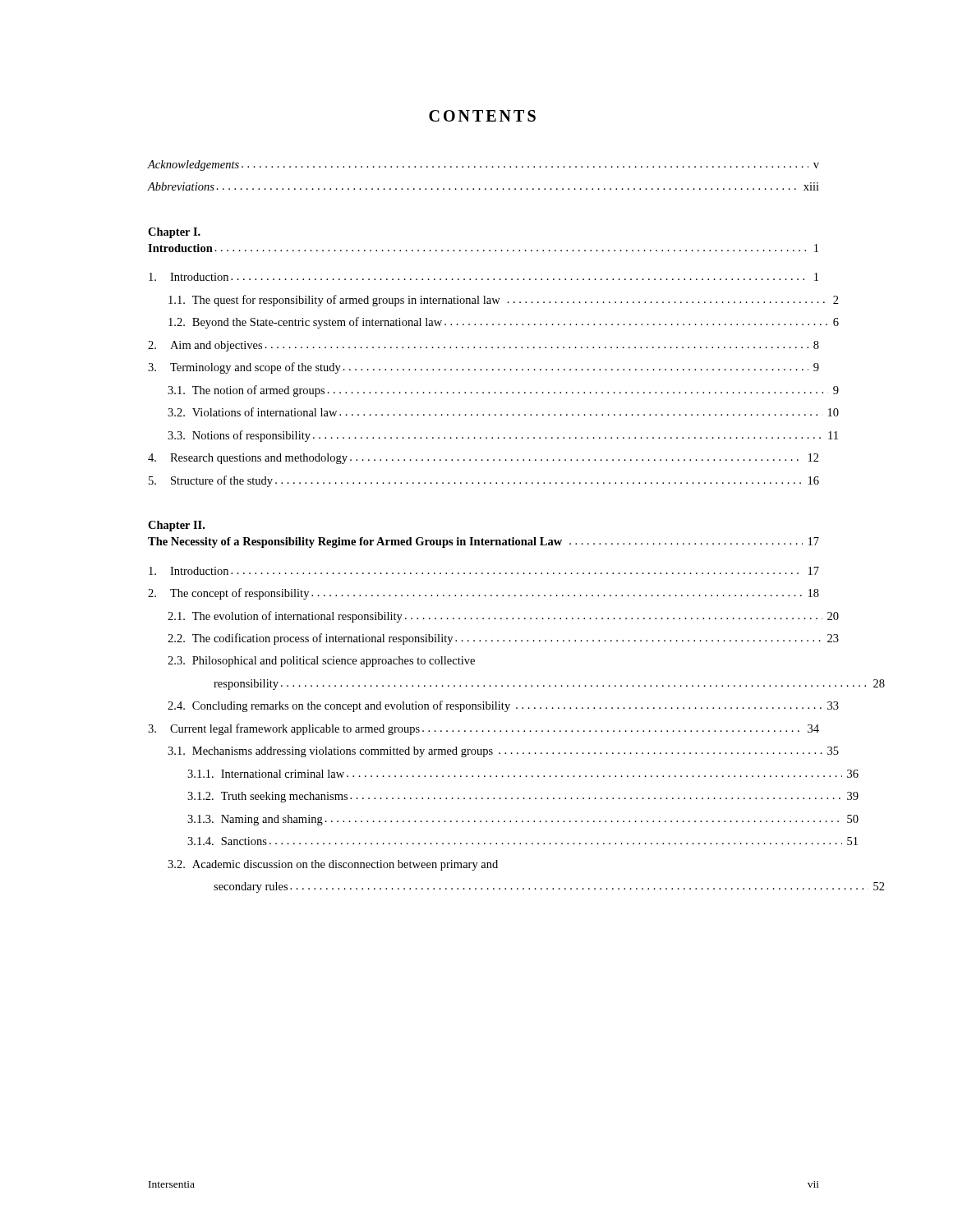Click on the list item with the text "3.1.4. Sanctions 51"

pos(523,841)
